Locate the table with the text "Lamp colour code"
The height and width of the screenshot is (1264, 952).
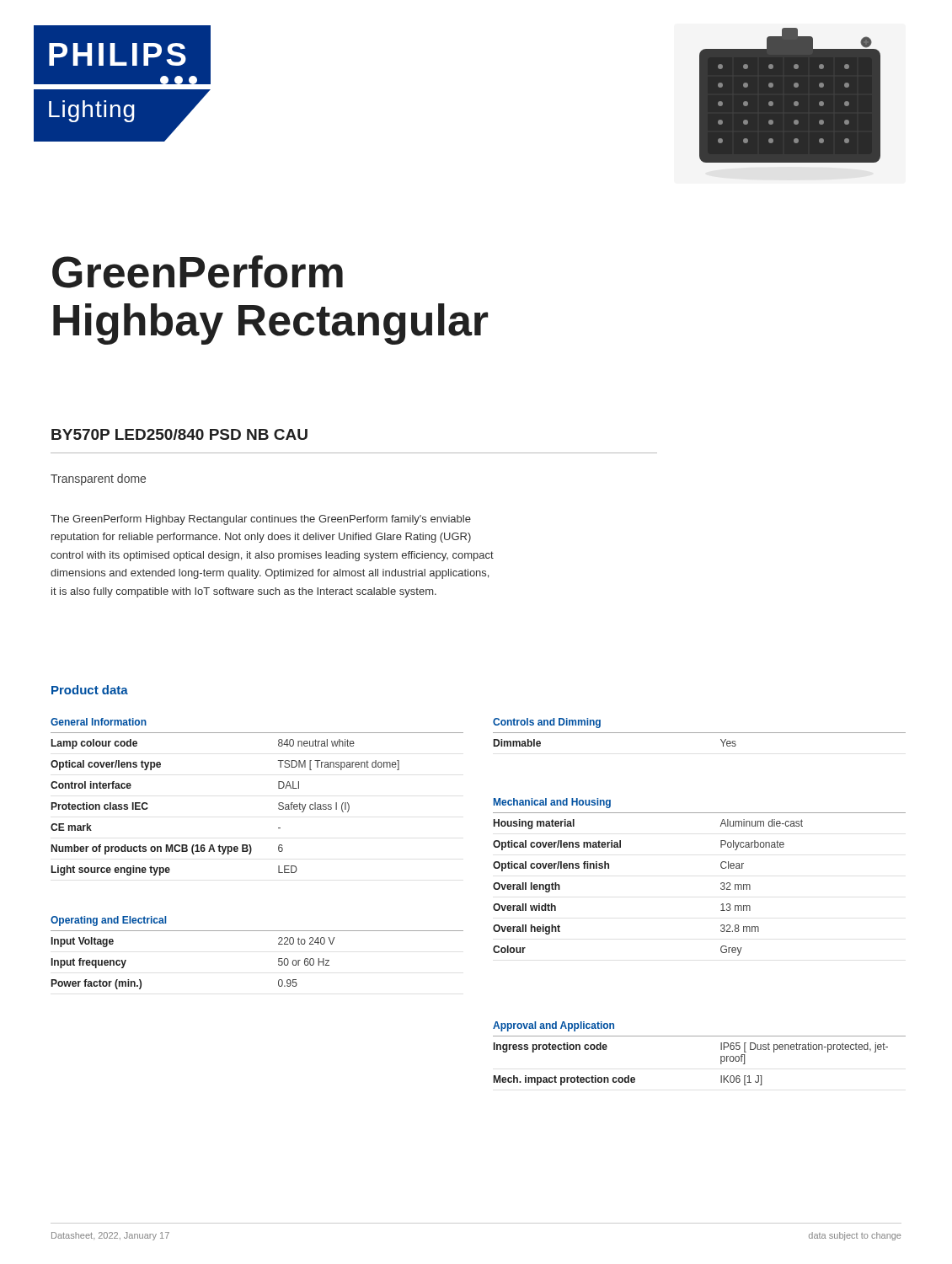pyautogui.click(x=257, y=806)
